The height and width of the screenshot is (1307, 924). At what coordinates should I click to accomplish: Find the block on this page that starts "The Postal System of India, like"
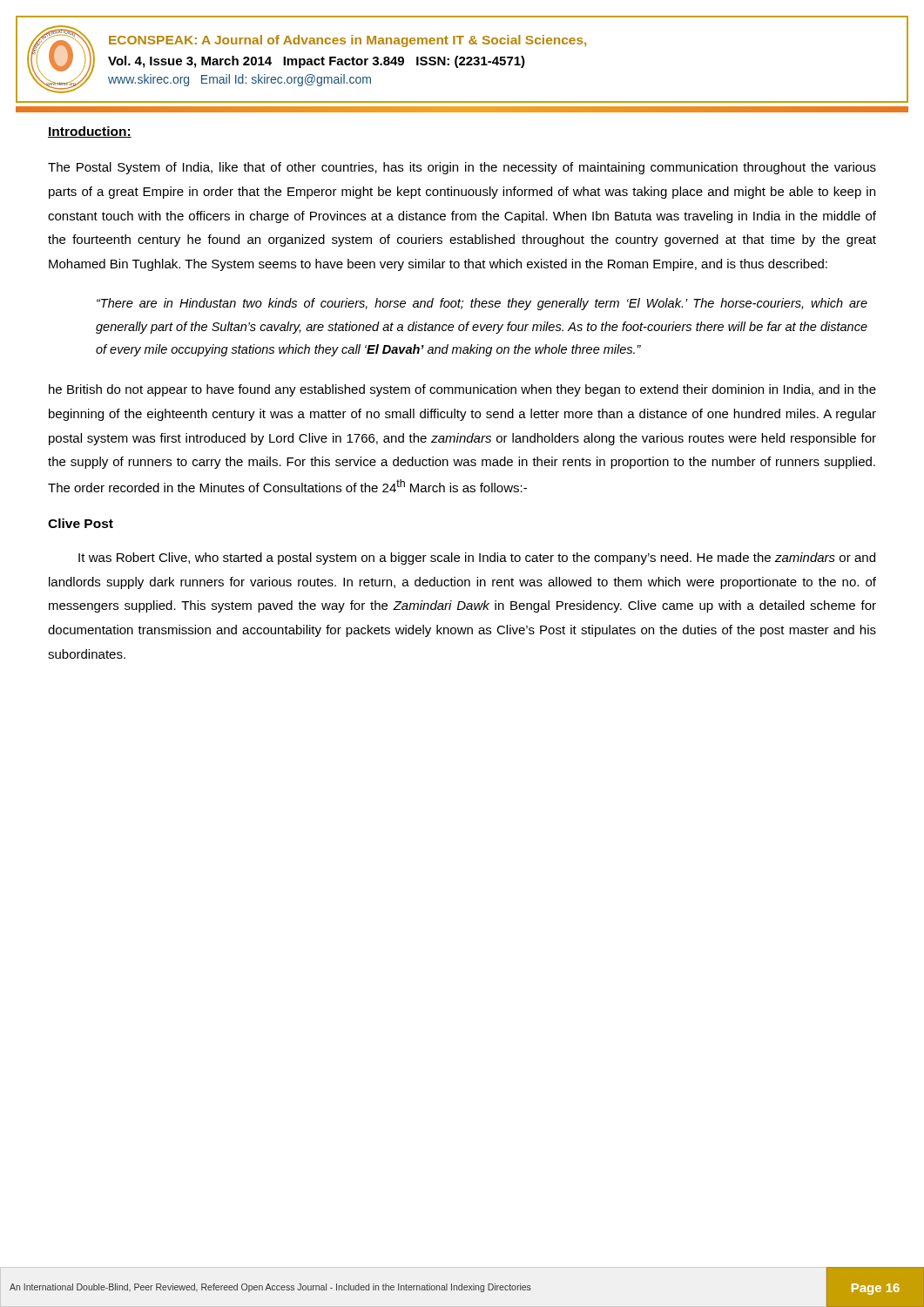462,215
